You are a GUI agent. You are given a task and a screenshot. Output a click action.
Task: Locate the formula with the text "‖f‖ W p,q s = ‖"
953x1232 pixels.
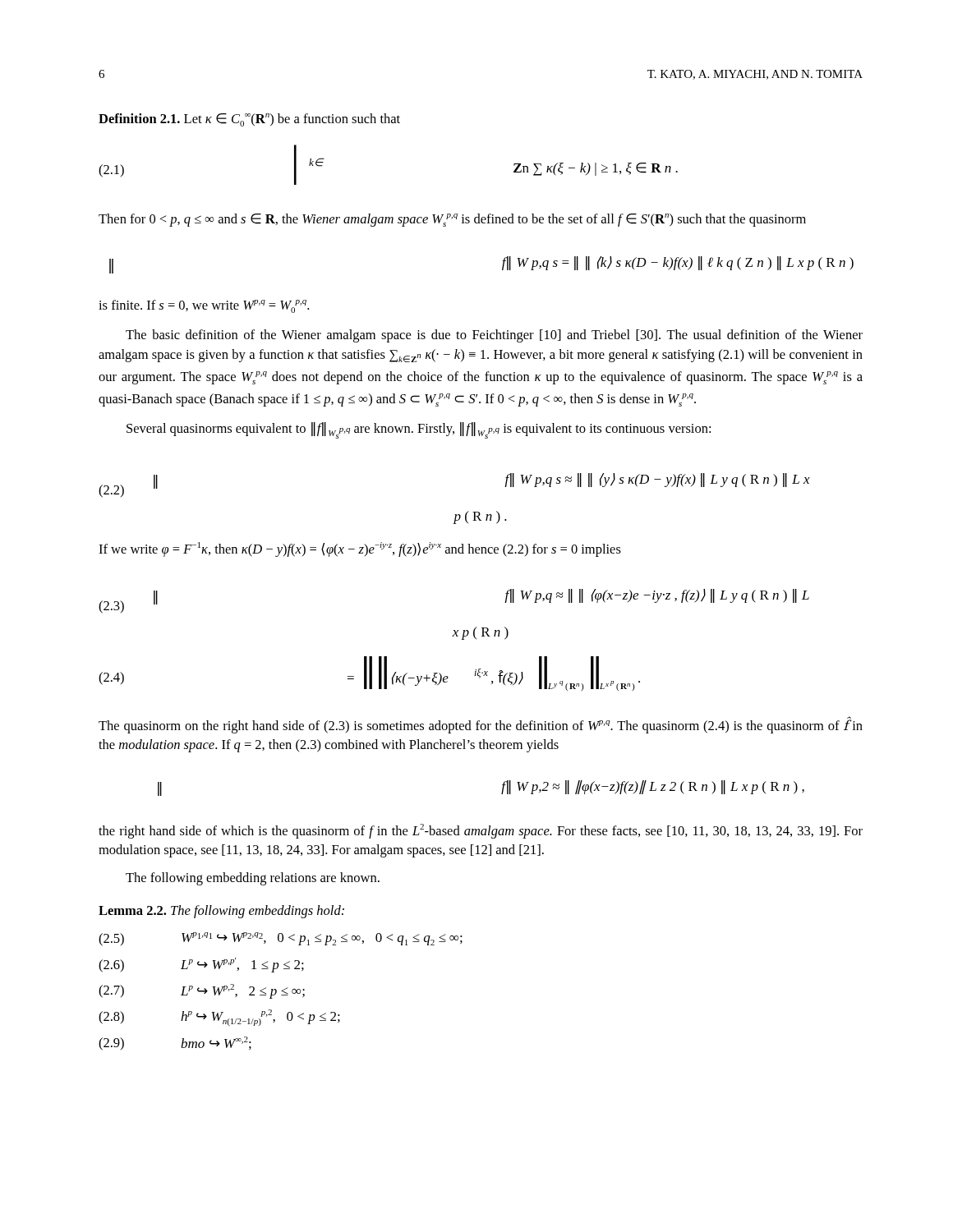pyautogui.click(x=110, y=265)
